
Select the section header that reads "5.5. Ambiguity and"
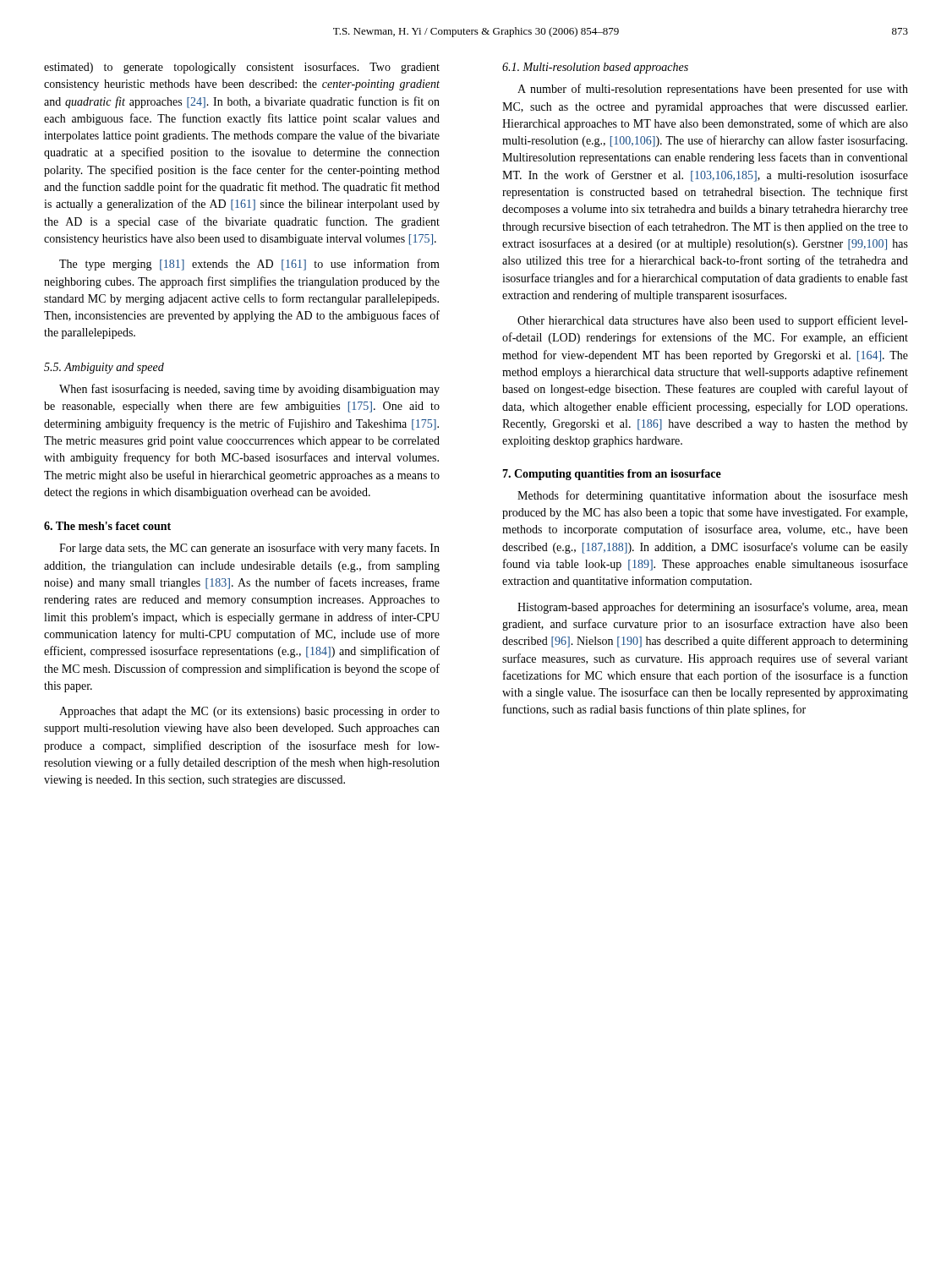[104, 367]
